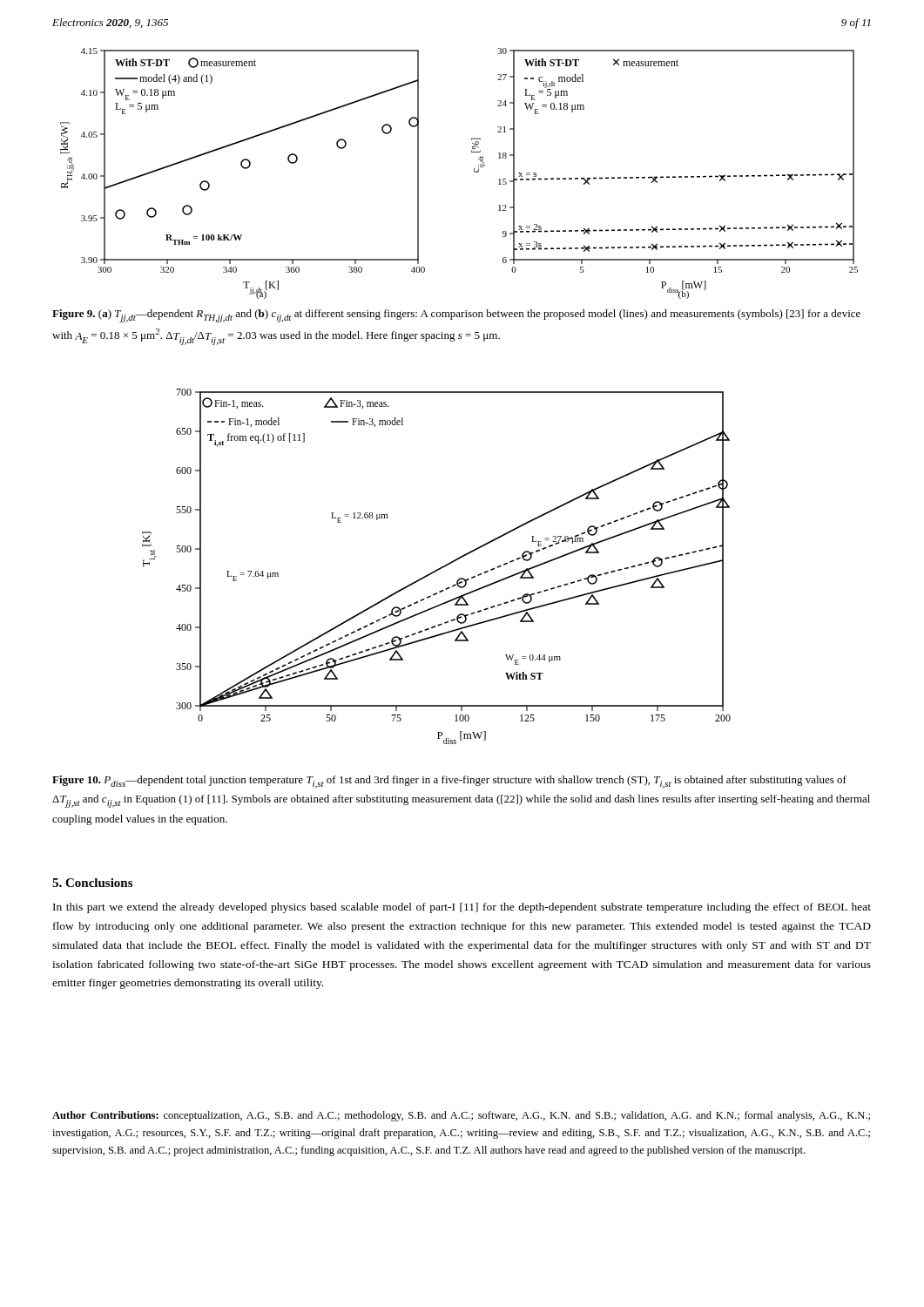This screenshot has width=924, height=1307.
Task: Click where it says "5. Conclusions"
Action: point(93,883)
